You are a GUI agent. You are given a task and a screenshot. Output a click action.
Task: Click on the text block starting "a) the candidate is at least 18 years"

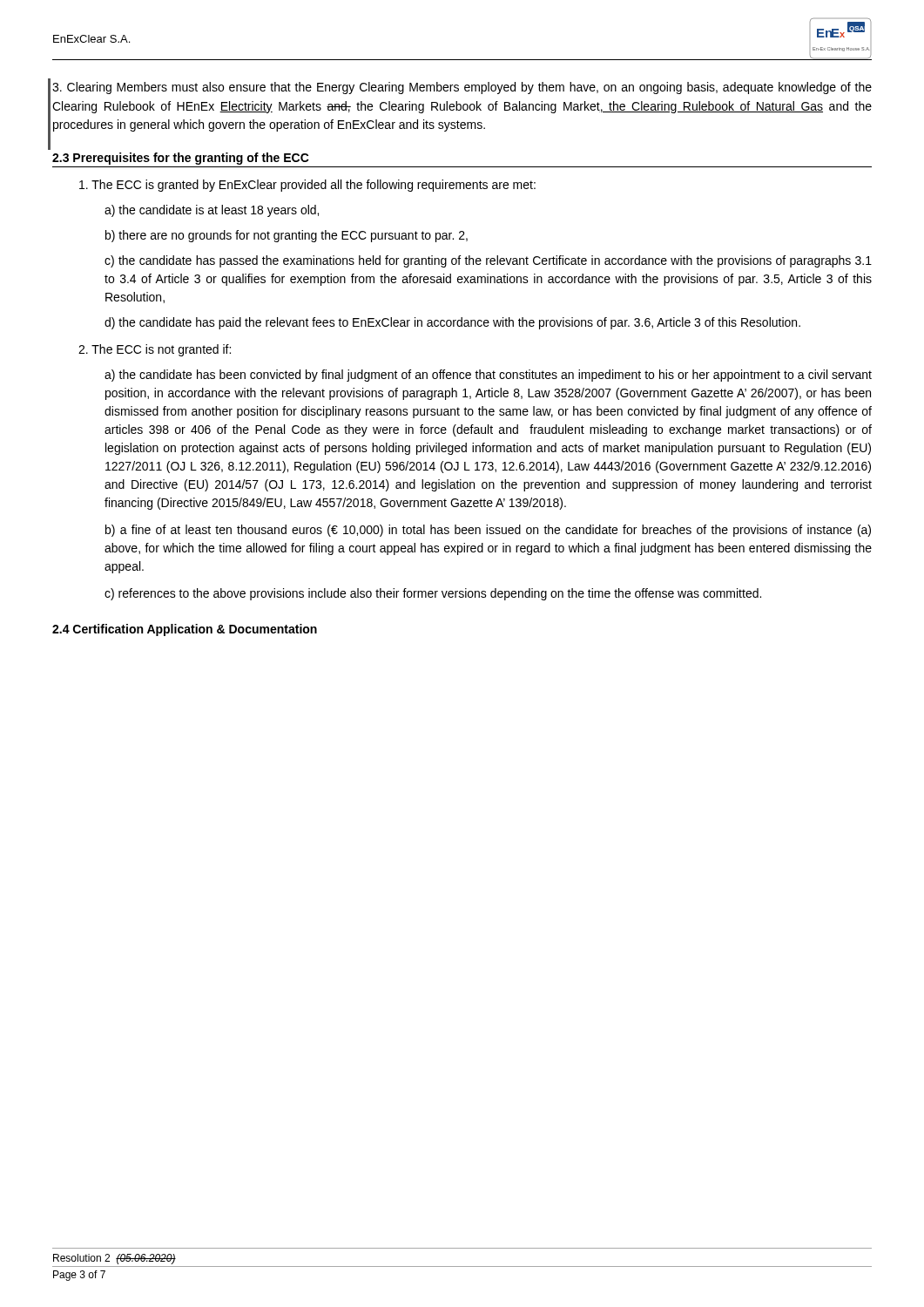212,210
